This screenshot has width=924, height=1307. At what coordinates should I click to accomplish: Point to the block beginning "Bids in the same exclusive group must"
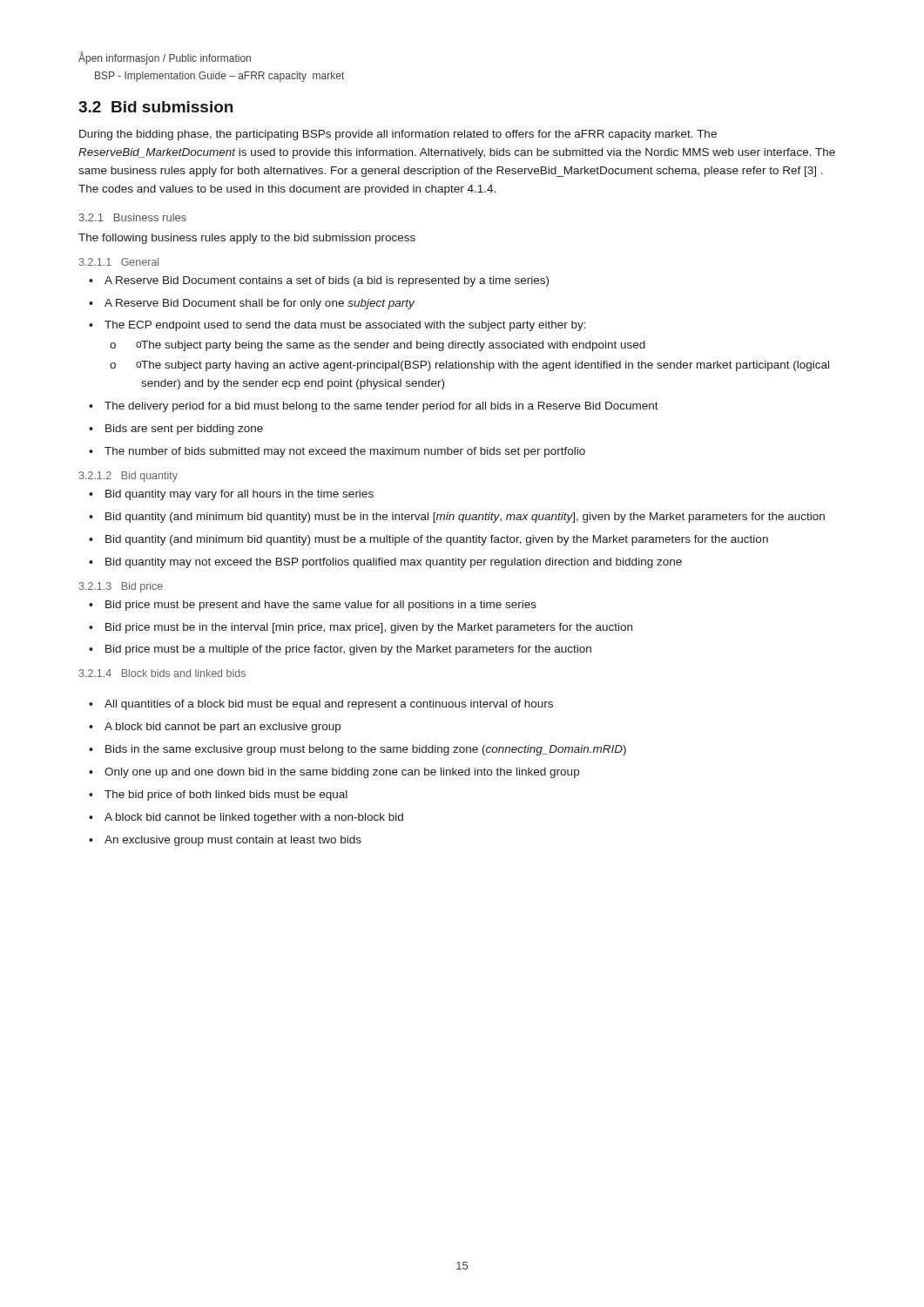tap(366, 749)
